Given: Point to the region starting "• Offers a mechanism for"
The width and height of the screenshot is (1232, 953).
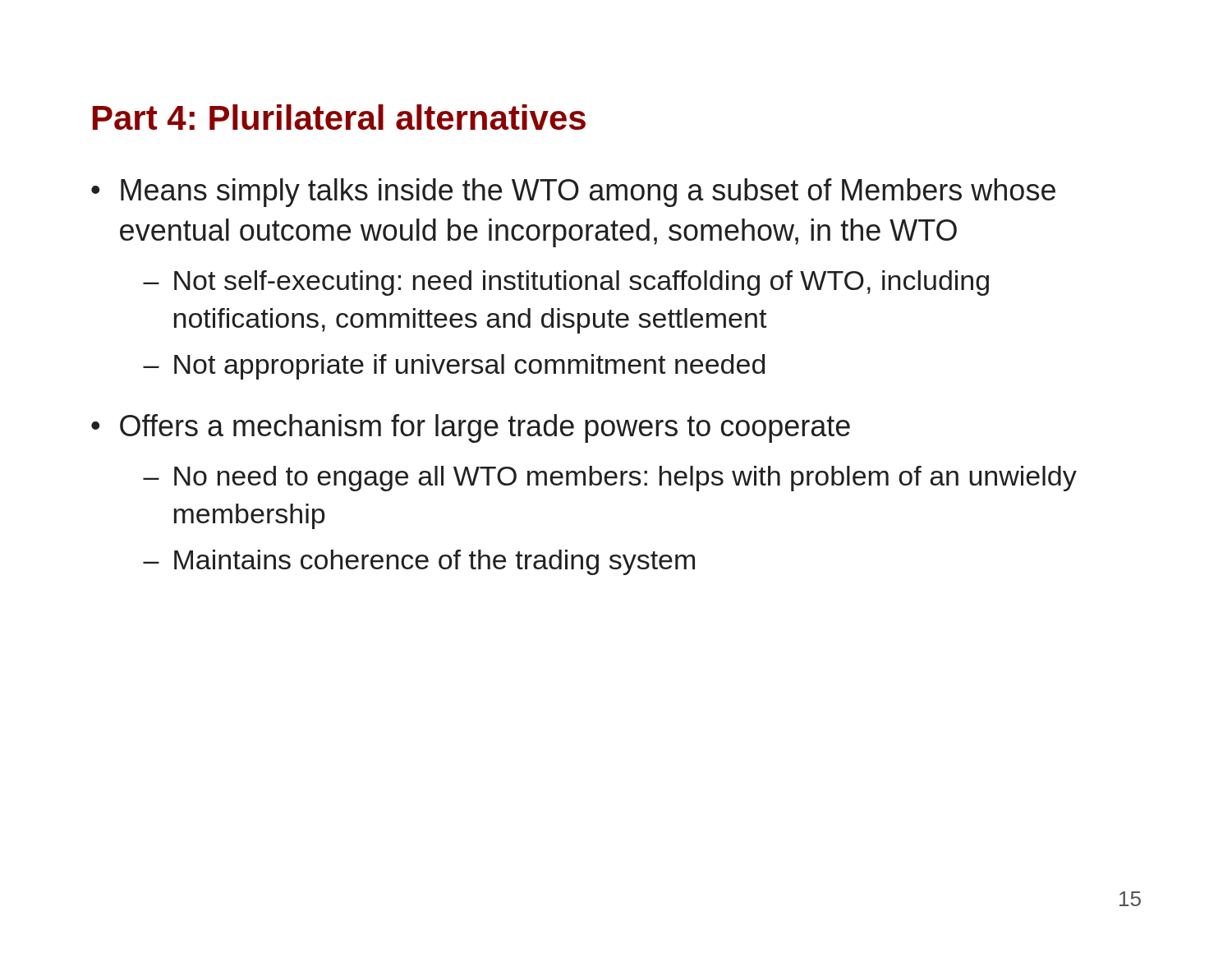Looking at the screenshot, I should [620, 497].
